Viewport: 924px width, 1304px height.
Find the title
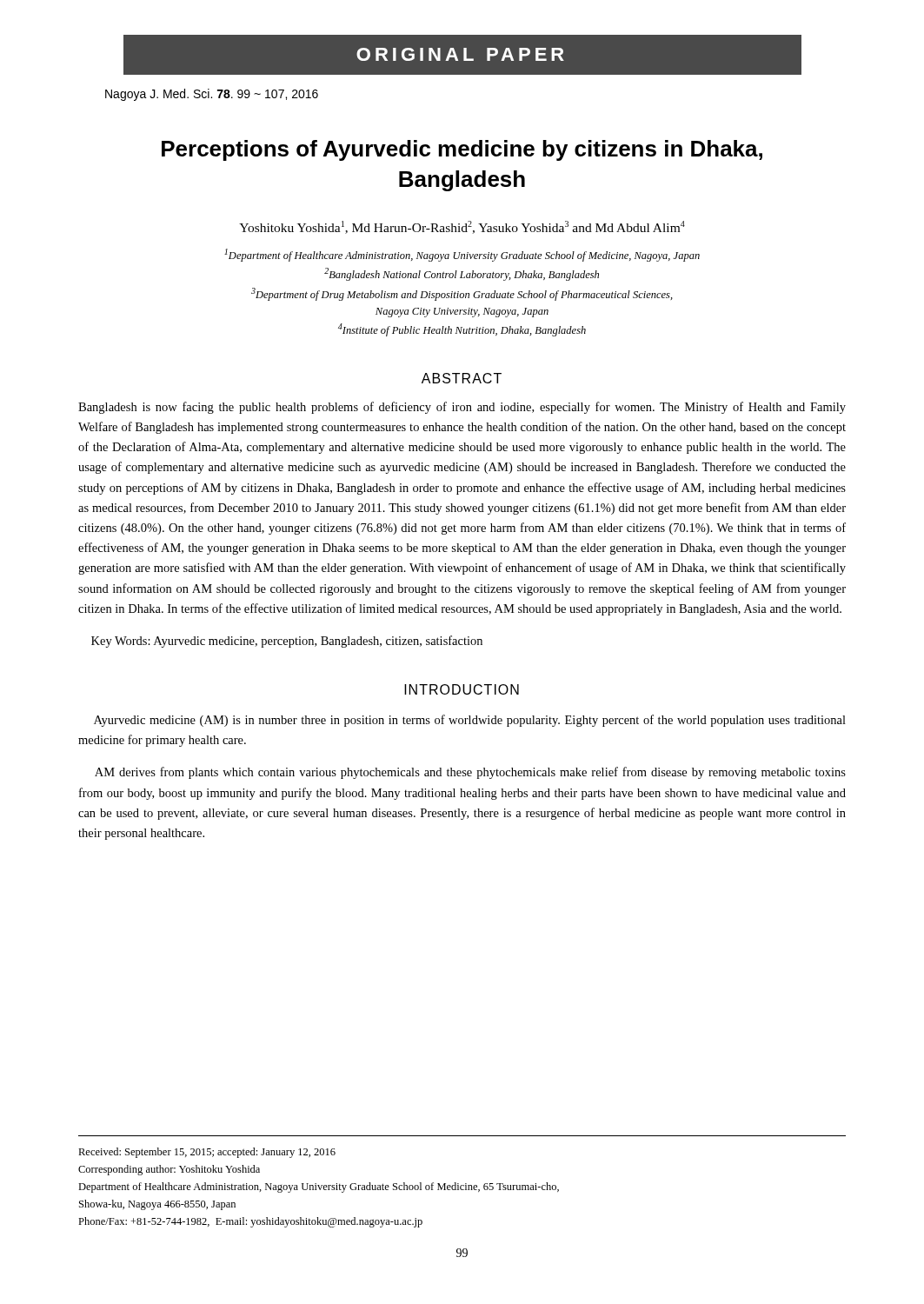pyautogui.click(x=462, y=164)
